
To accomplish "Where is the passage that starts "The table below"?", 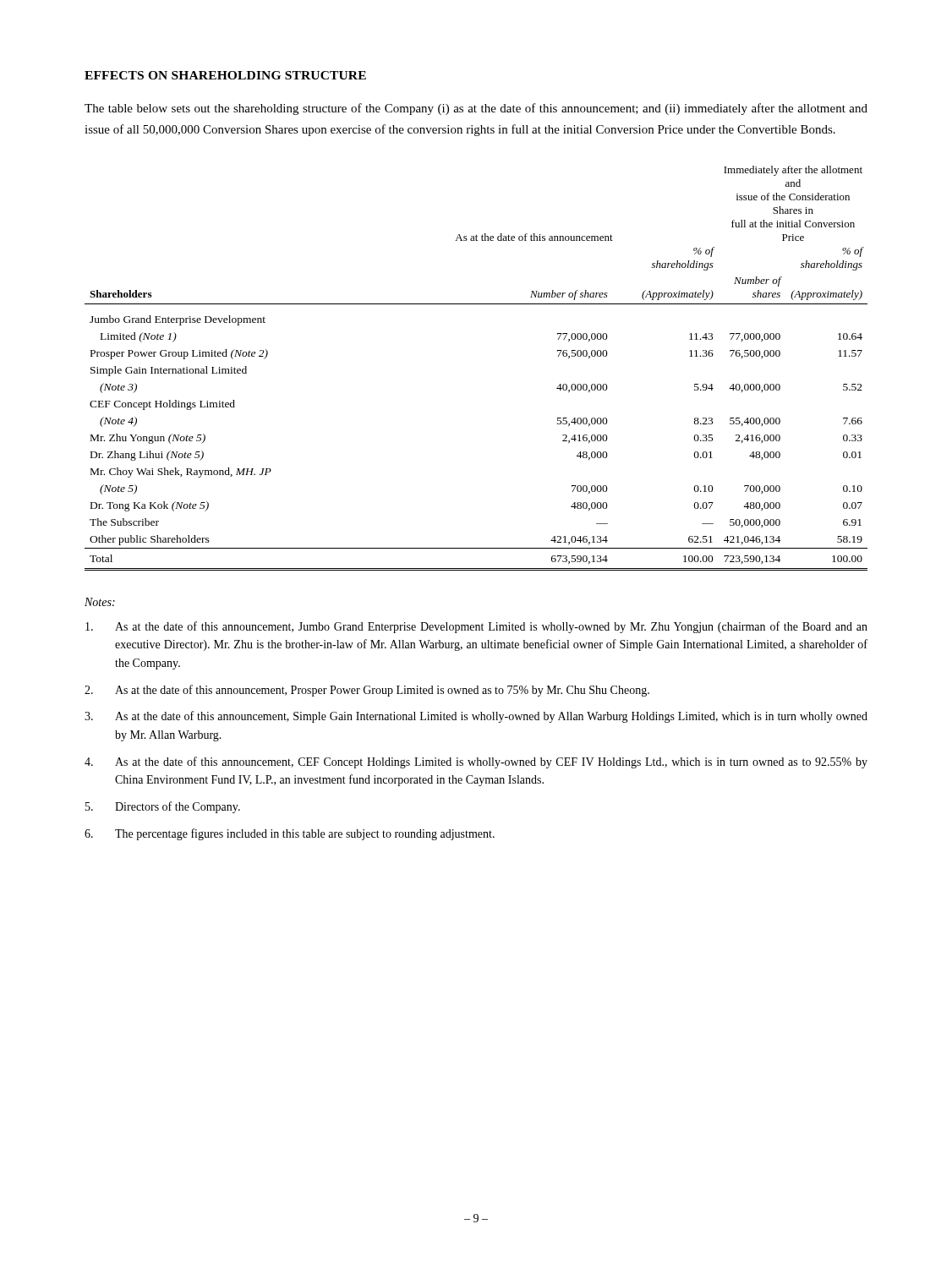I will tap(476, 119).
